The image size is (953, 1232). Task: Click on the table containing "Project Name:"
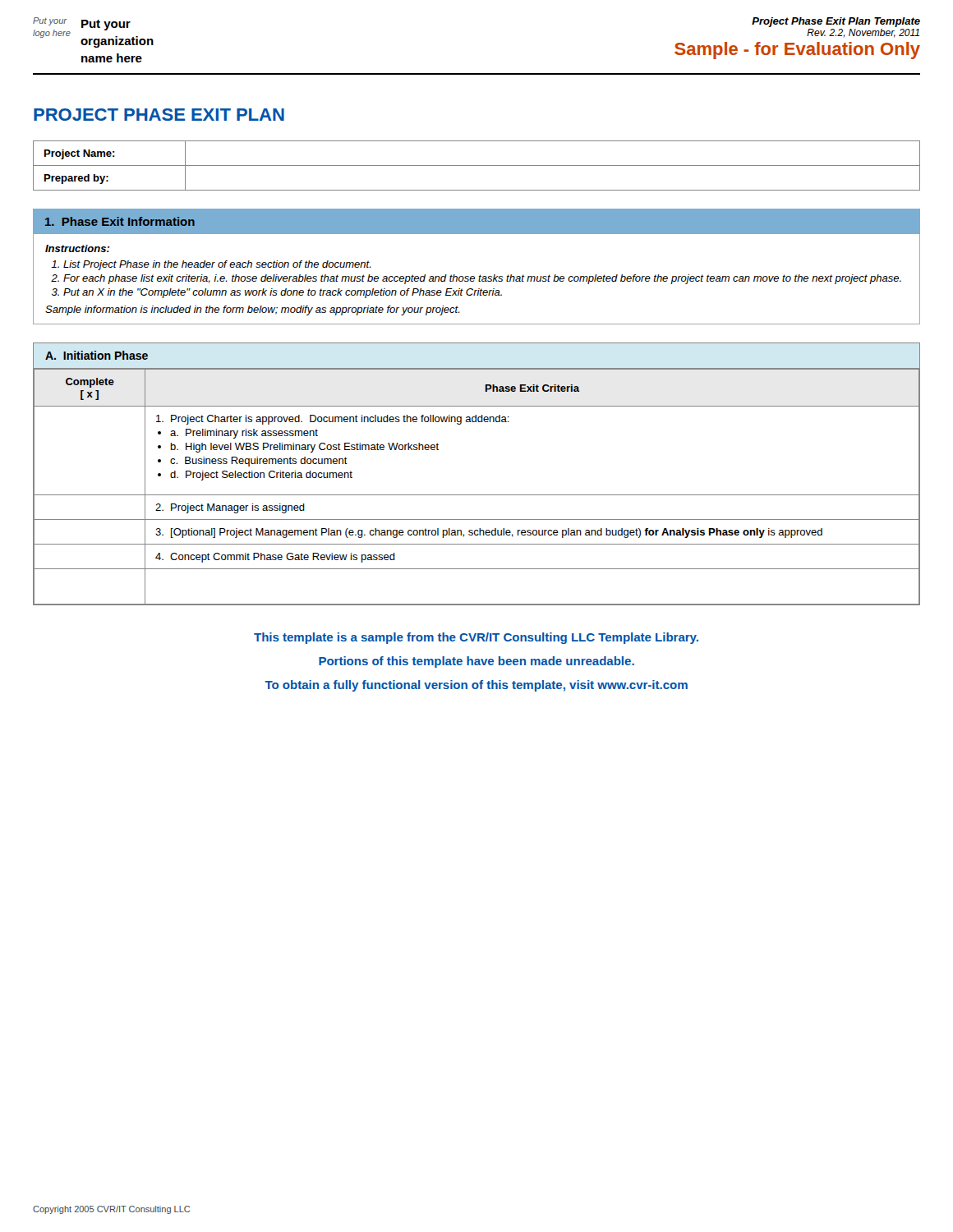[x=476, y=166]
